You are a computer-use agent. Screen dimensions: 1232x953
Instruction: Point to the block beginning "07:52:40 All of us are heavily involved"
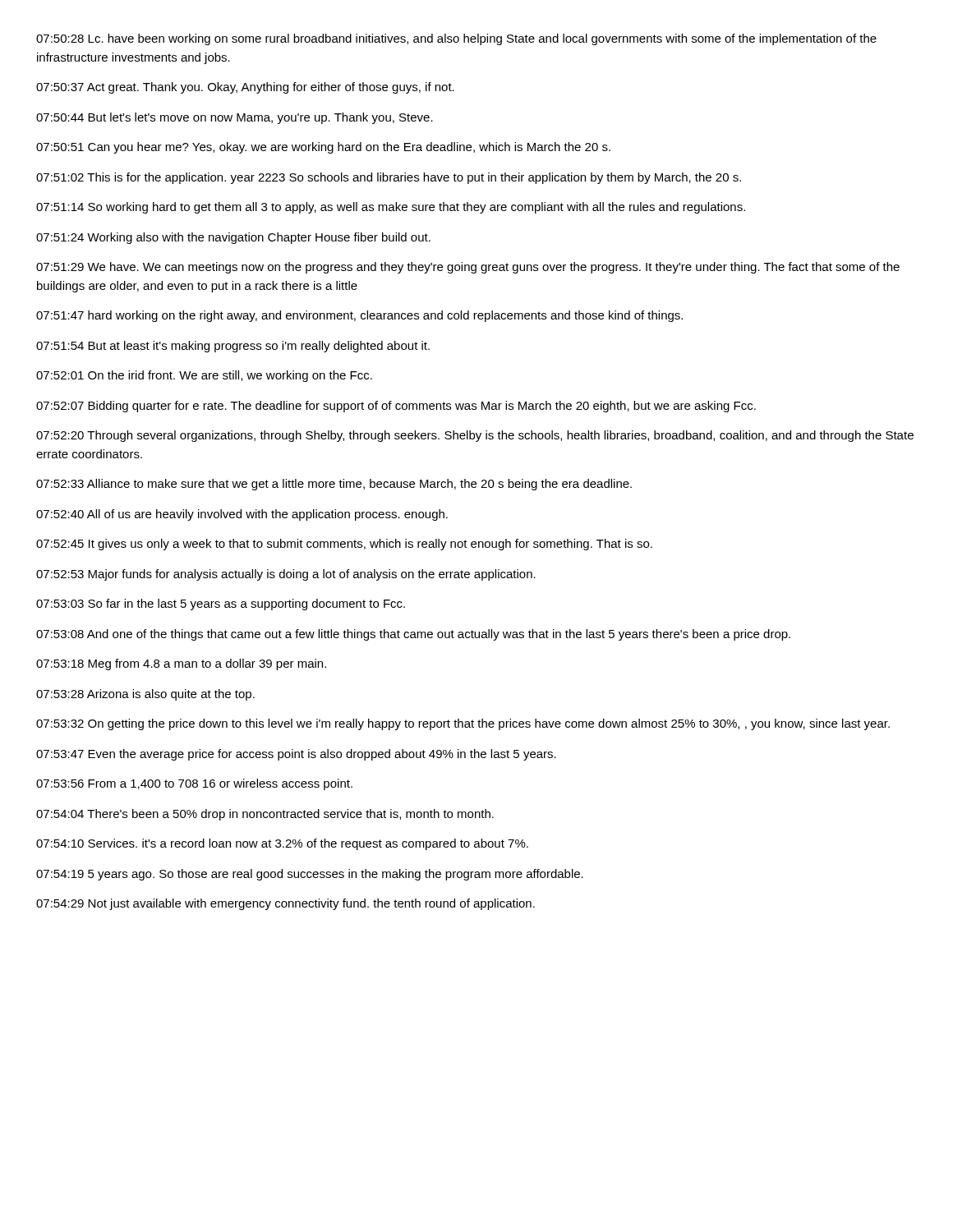click(x=242, y=513)
